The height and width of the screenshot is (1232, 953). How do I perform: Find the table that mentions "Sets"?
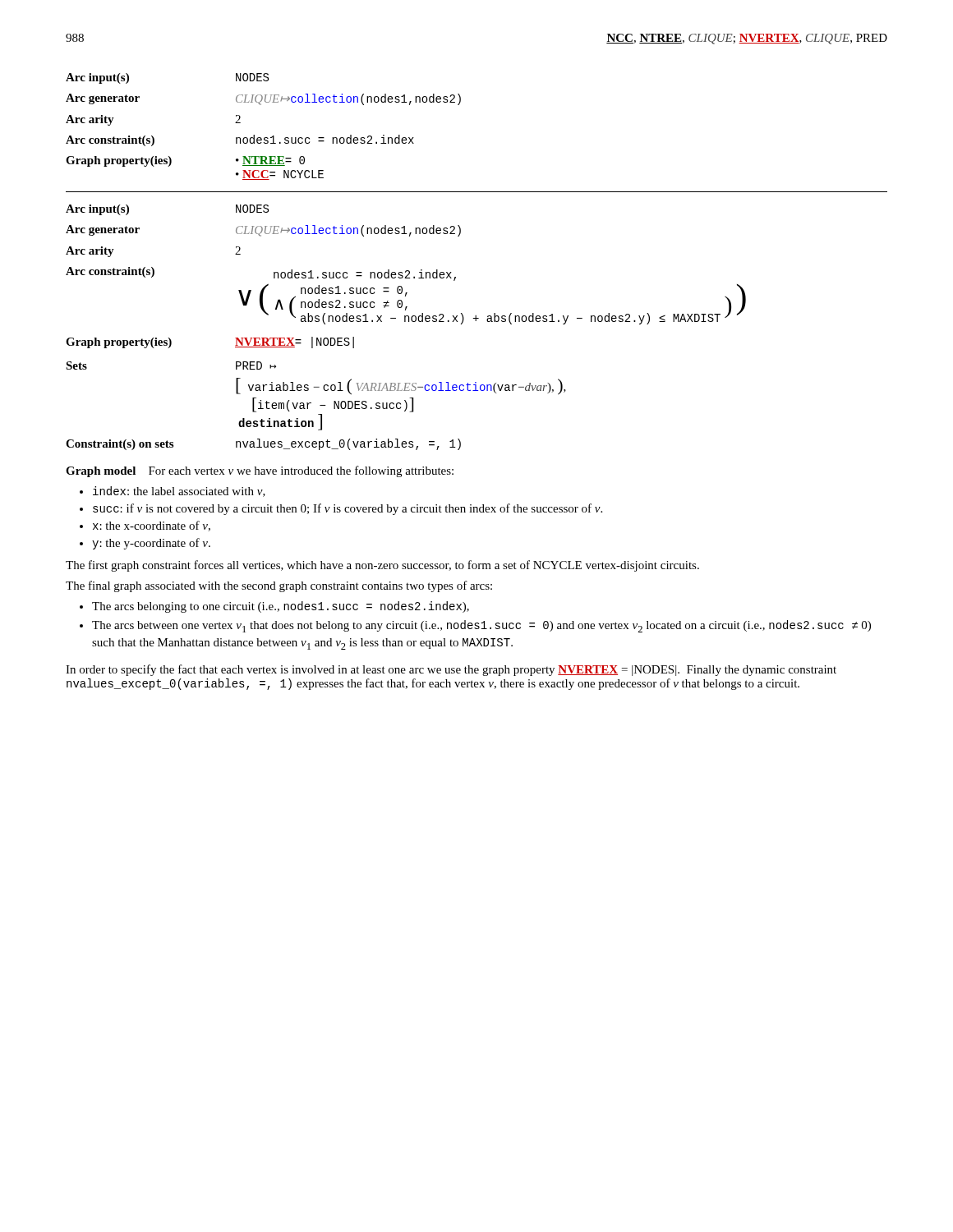tap(476, 405)
